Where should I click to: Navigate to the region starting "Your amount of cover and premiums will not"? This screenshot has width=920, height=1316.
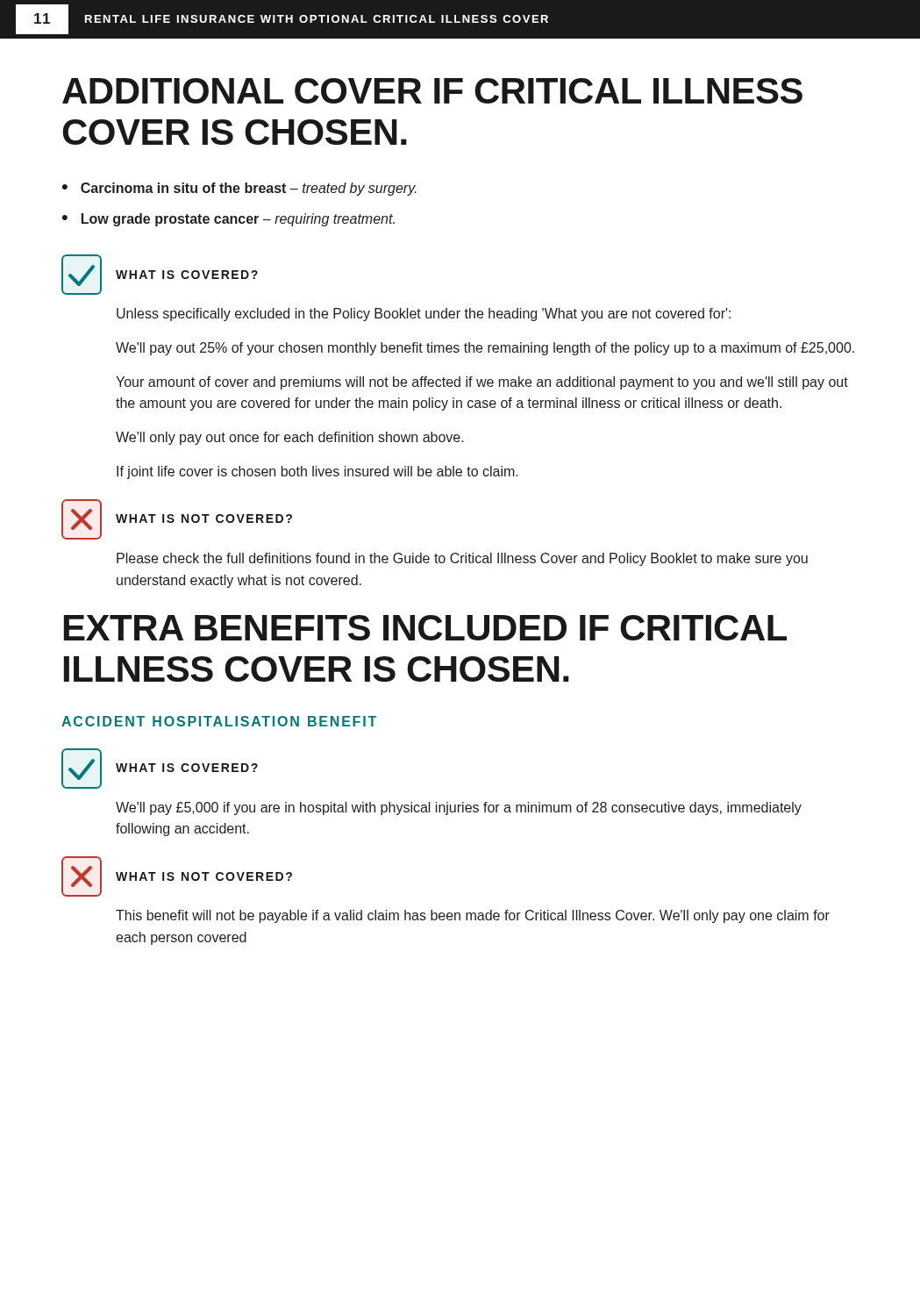482,393
